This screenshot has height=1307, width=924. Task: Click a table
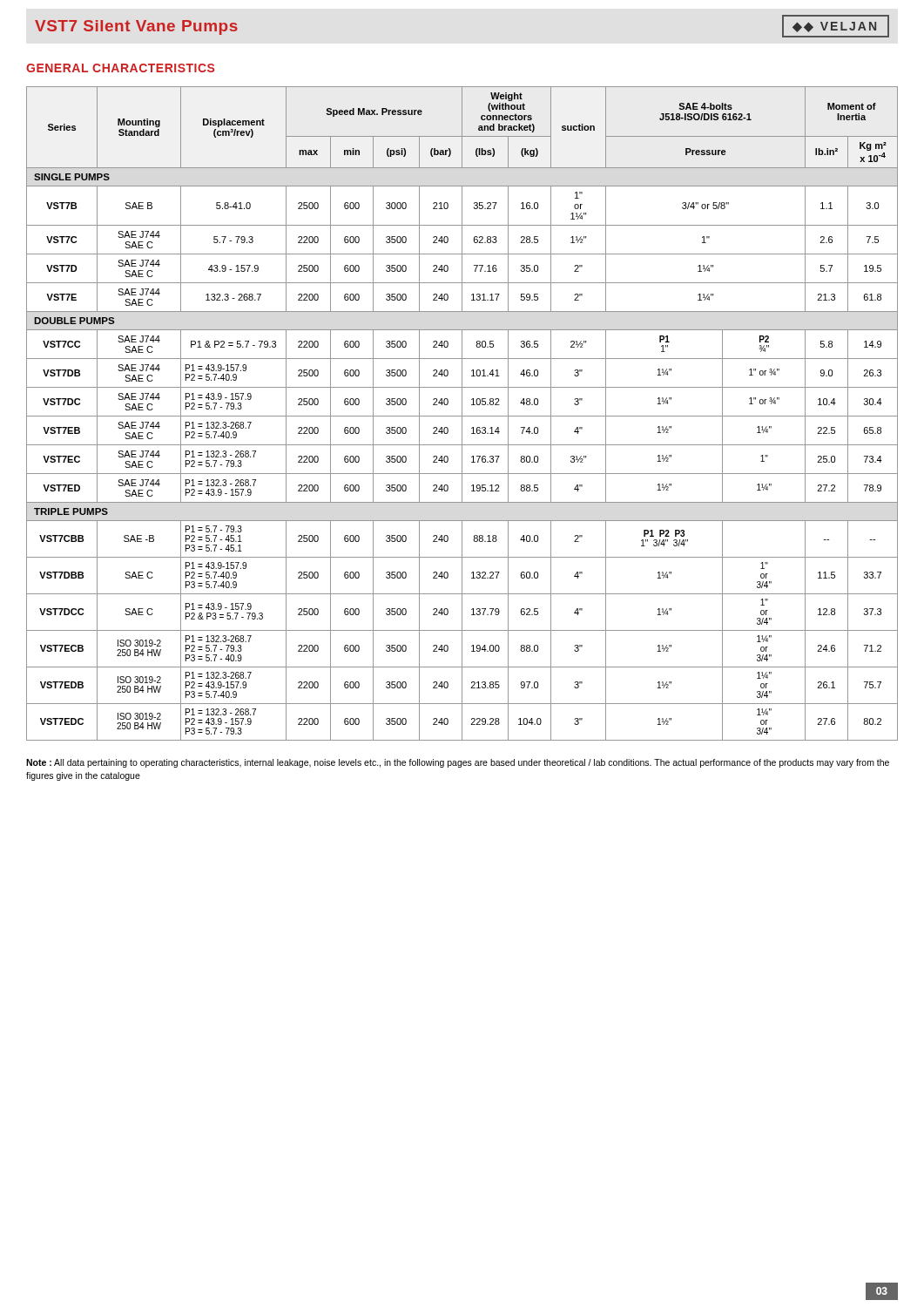(x=462, y=413)
